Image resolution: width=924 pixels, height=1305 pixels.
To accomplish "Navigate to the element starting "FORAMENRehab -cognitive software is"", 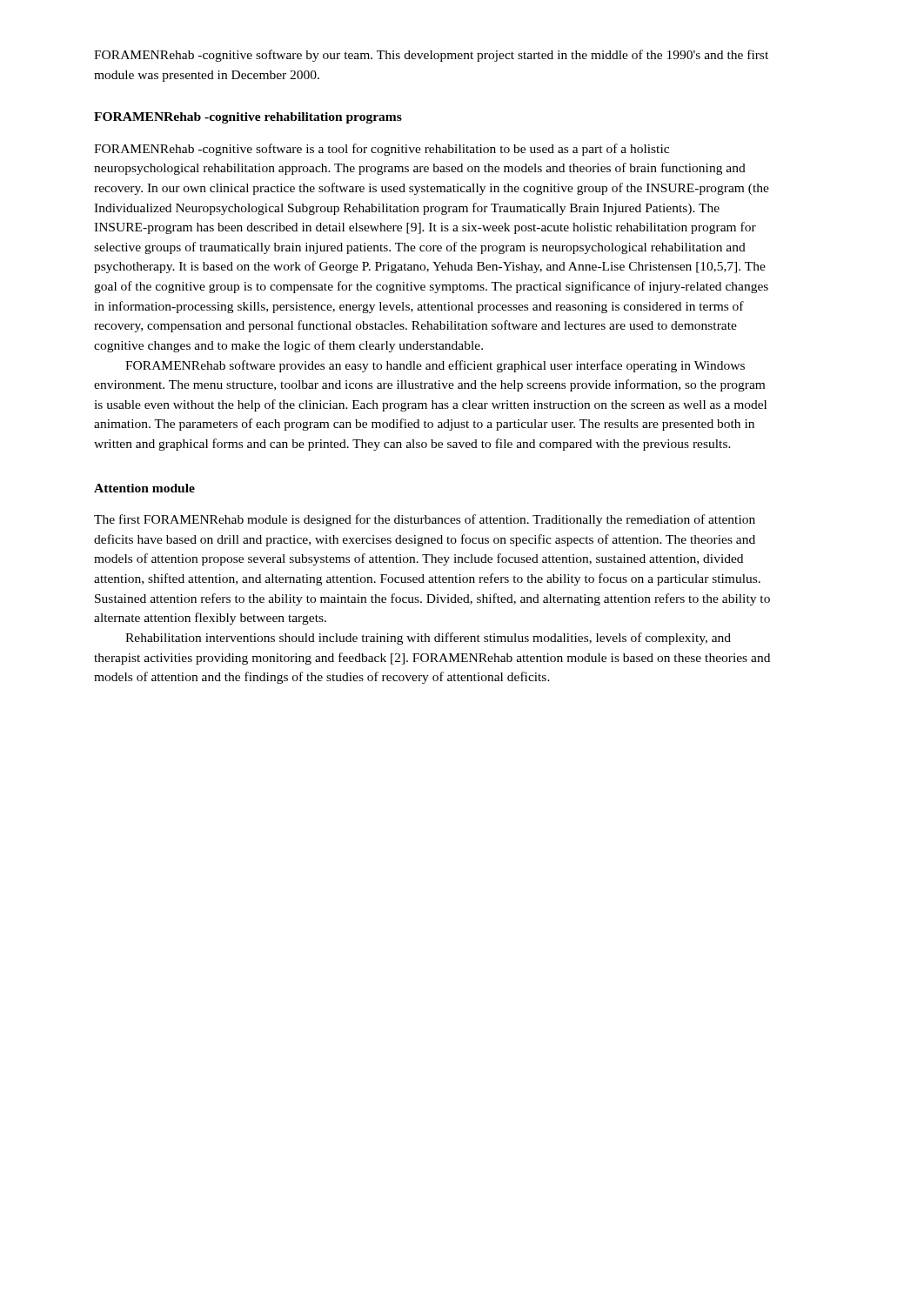I will click(433, 296).
